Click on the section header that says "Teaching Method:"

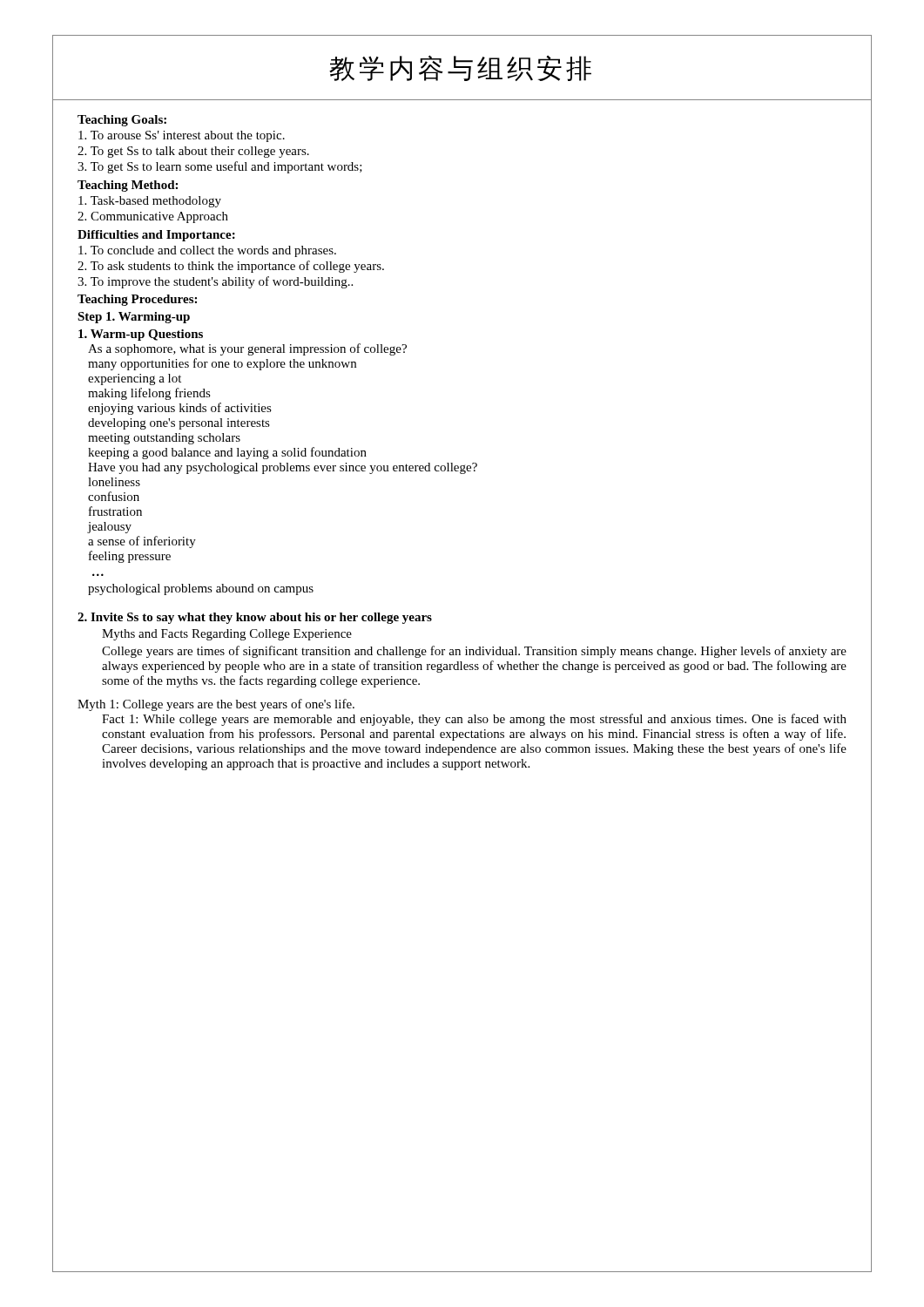(x=128, y=185)
